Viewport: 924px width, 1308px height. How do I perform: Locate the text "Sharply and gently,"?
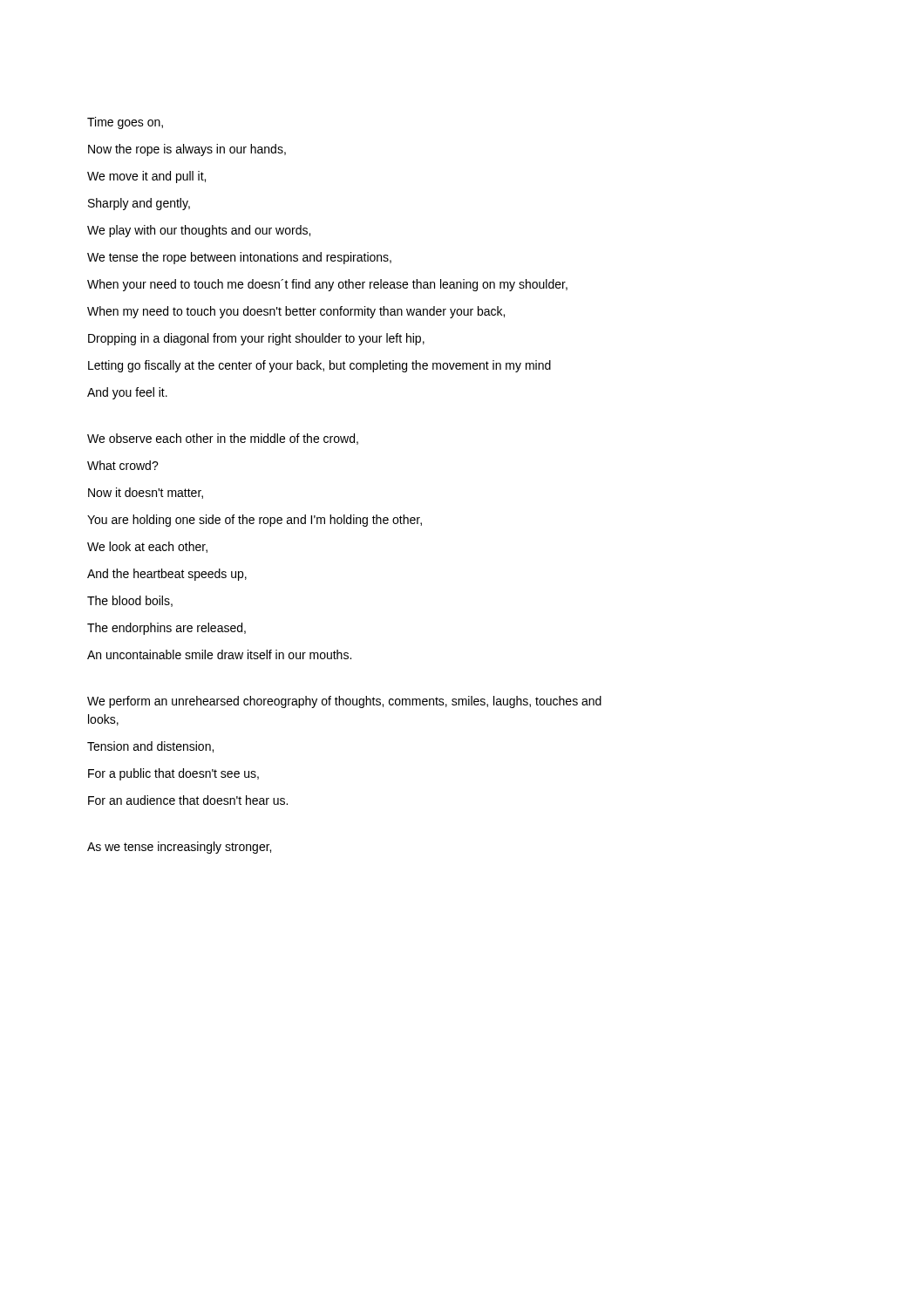click(x=139, y=203)
